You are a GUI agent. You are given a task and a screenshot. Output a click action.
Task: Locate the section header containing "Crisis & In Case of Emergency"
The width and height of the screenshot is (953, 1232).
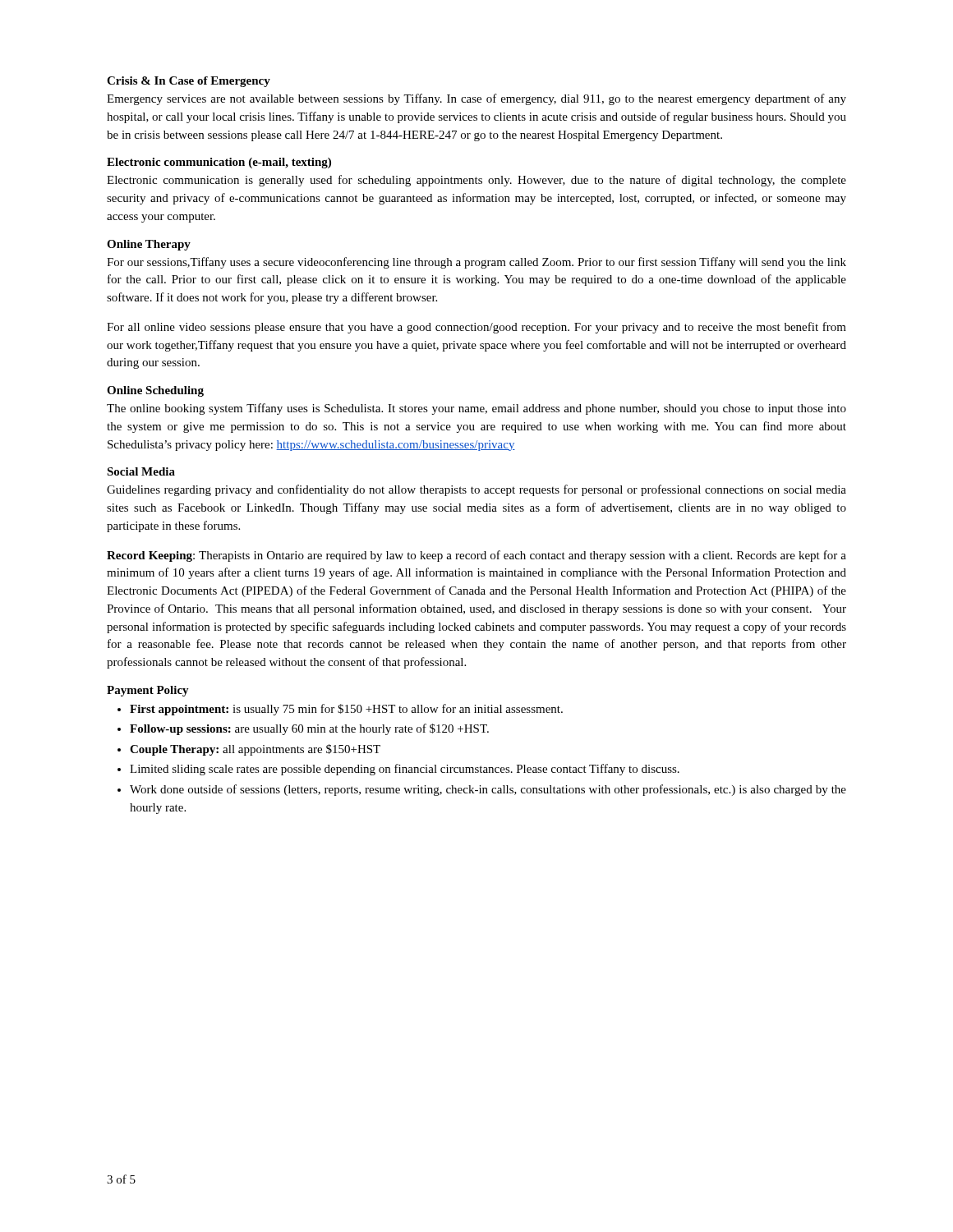pos(188,81)
